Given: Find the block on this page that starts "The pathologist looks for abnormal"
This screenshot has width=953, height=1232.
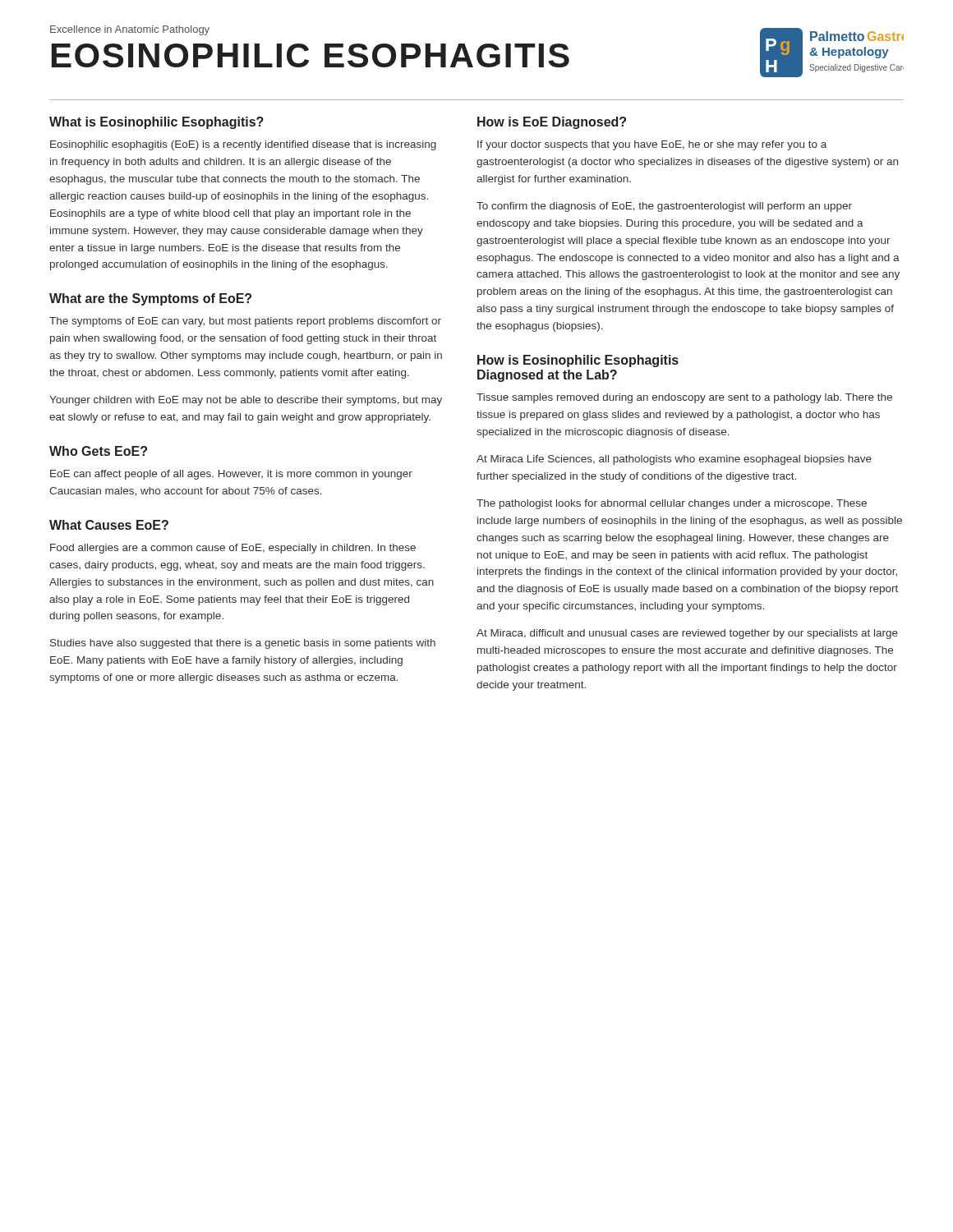Looking at the screenshot, I should coord(690,554).
